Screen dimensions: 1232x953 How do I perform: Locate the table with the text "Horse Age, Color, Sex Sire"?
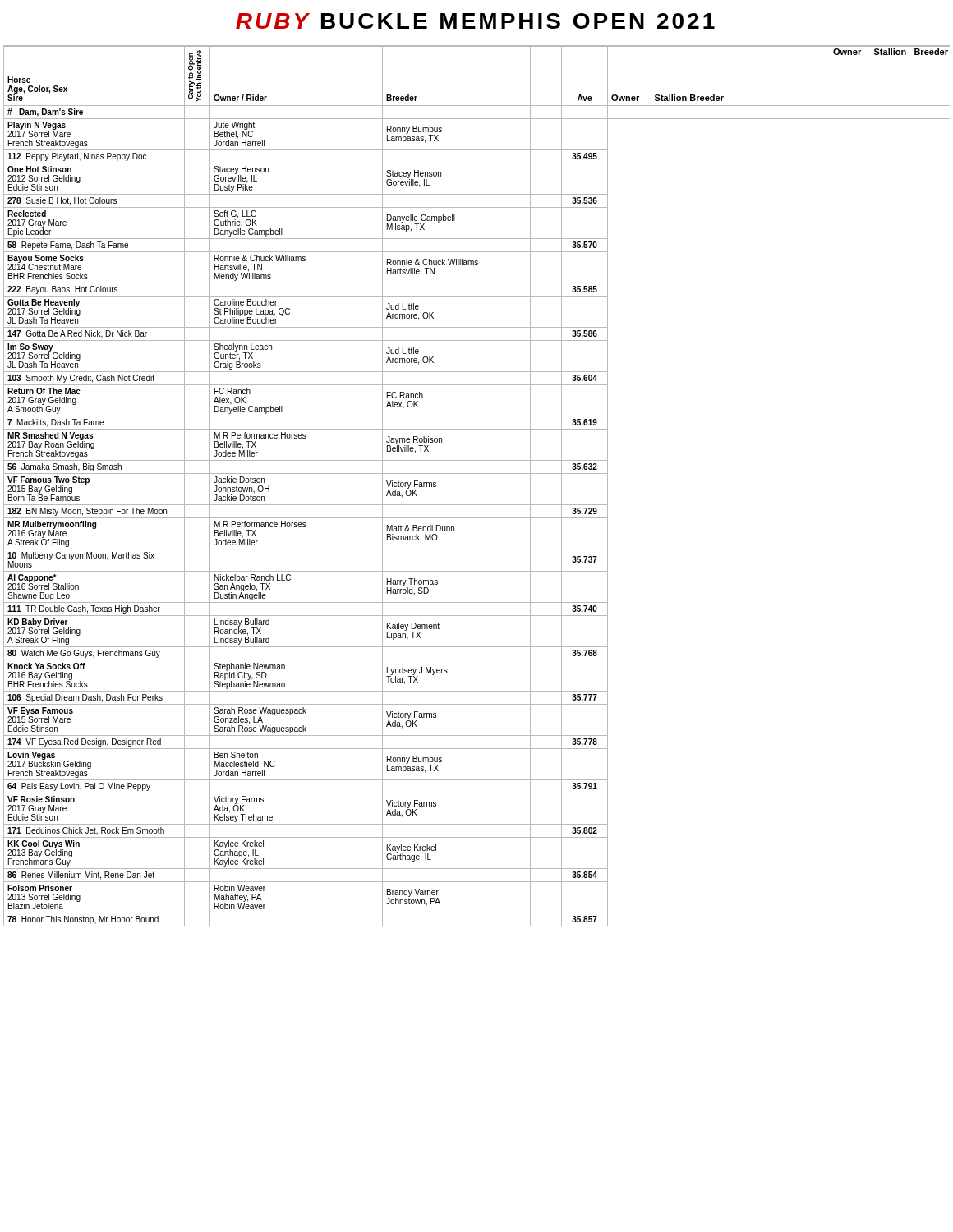[x=476, y=486]
